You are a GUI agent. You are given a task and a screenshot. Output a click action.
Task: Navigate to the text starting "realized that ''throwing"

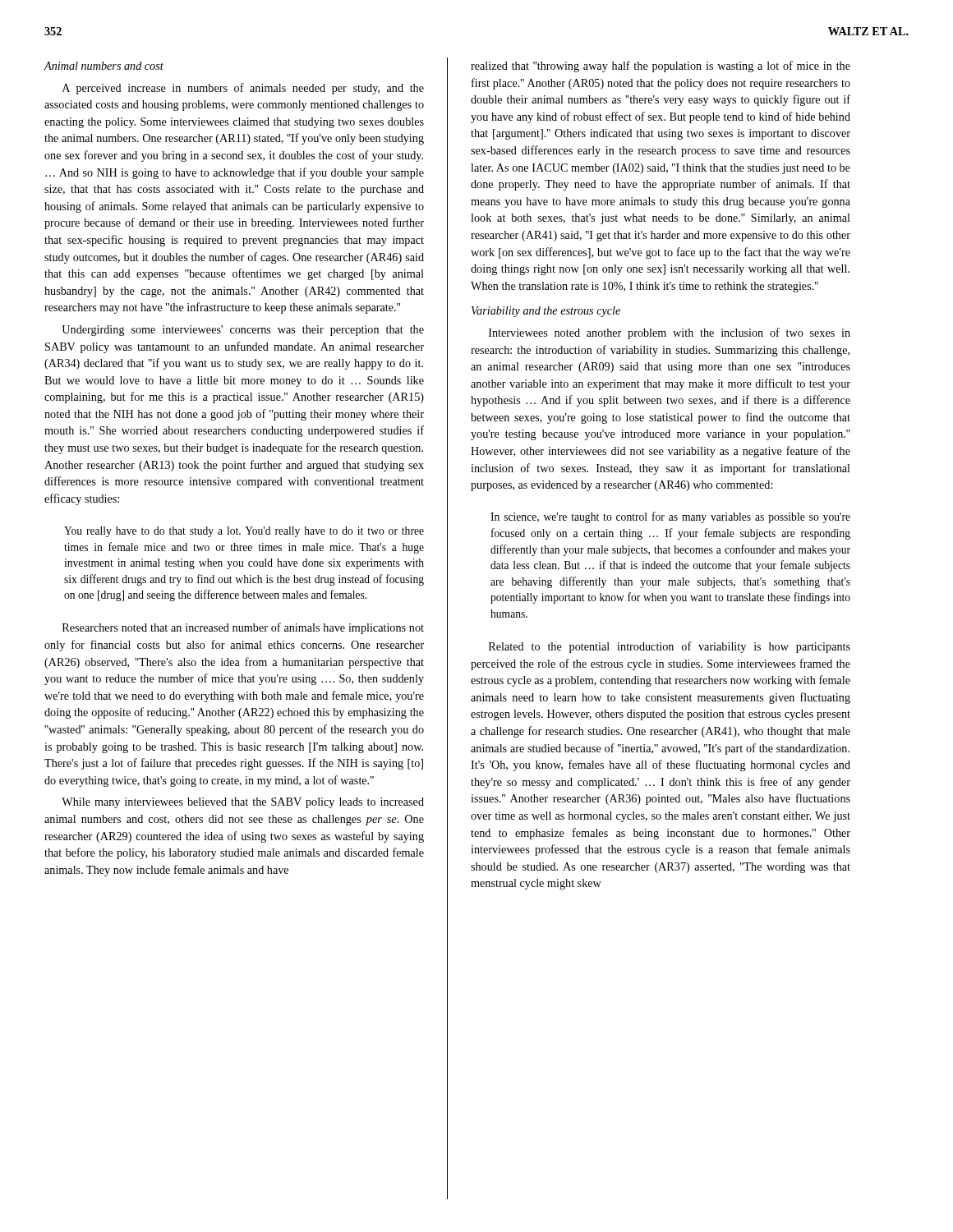coord(661,176)
